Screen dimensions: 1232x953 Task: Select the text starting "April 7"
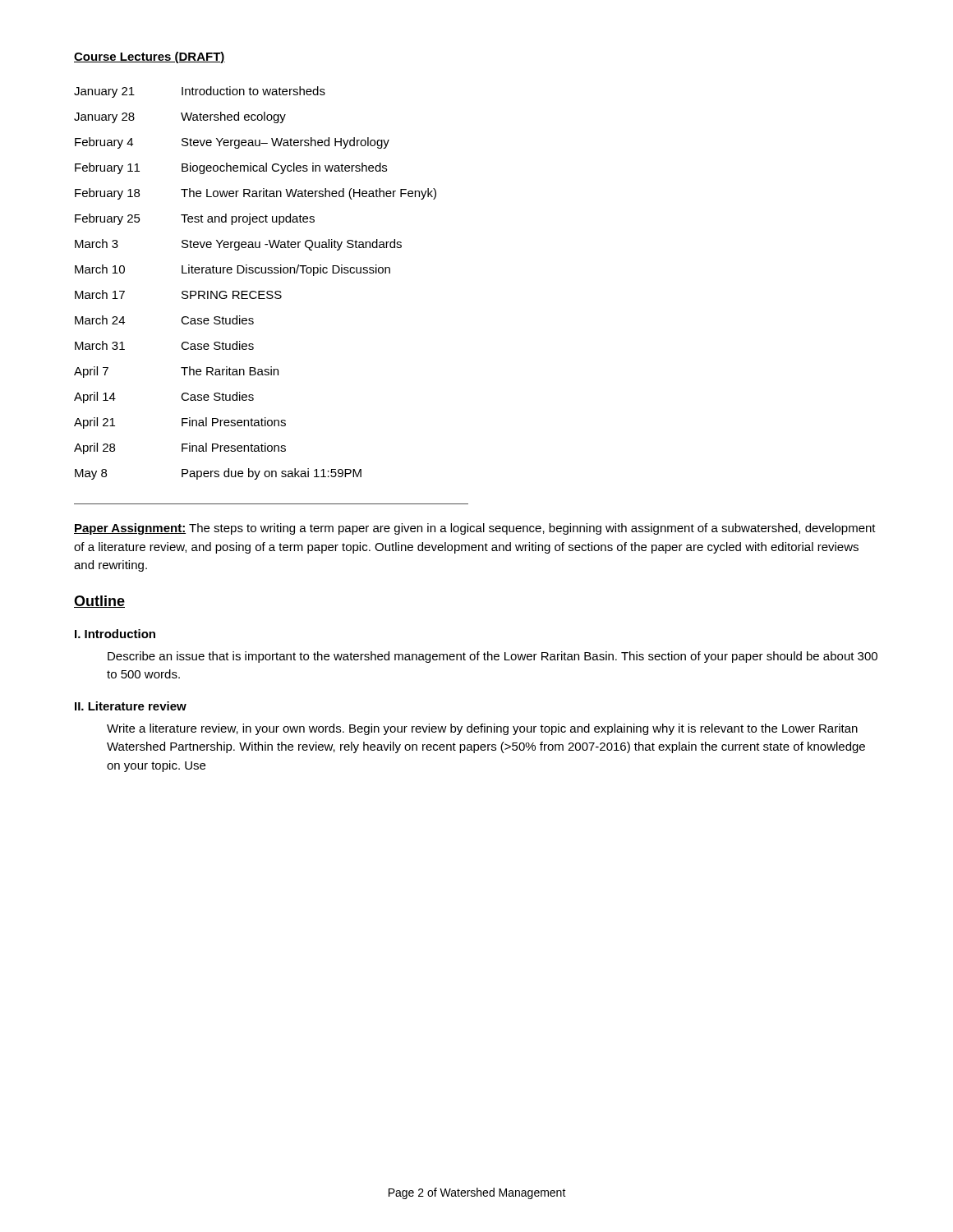(x=91, y=371)
